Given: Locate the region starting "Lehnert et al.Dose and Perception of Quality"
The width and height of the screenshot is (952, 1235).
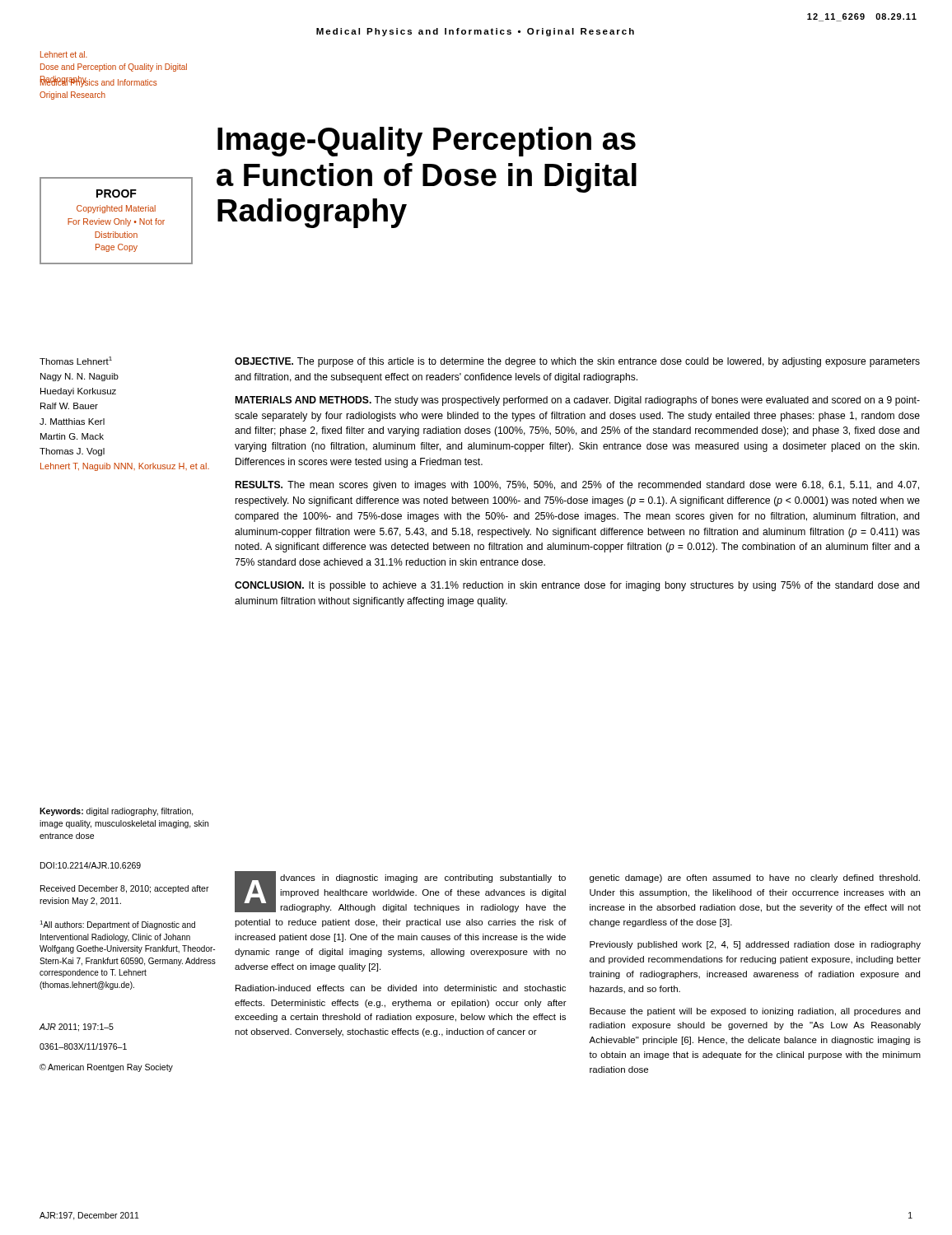Looking at the screenshot, I should tap(113, 67).
